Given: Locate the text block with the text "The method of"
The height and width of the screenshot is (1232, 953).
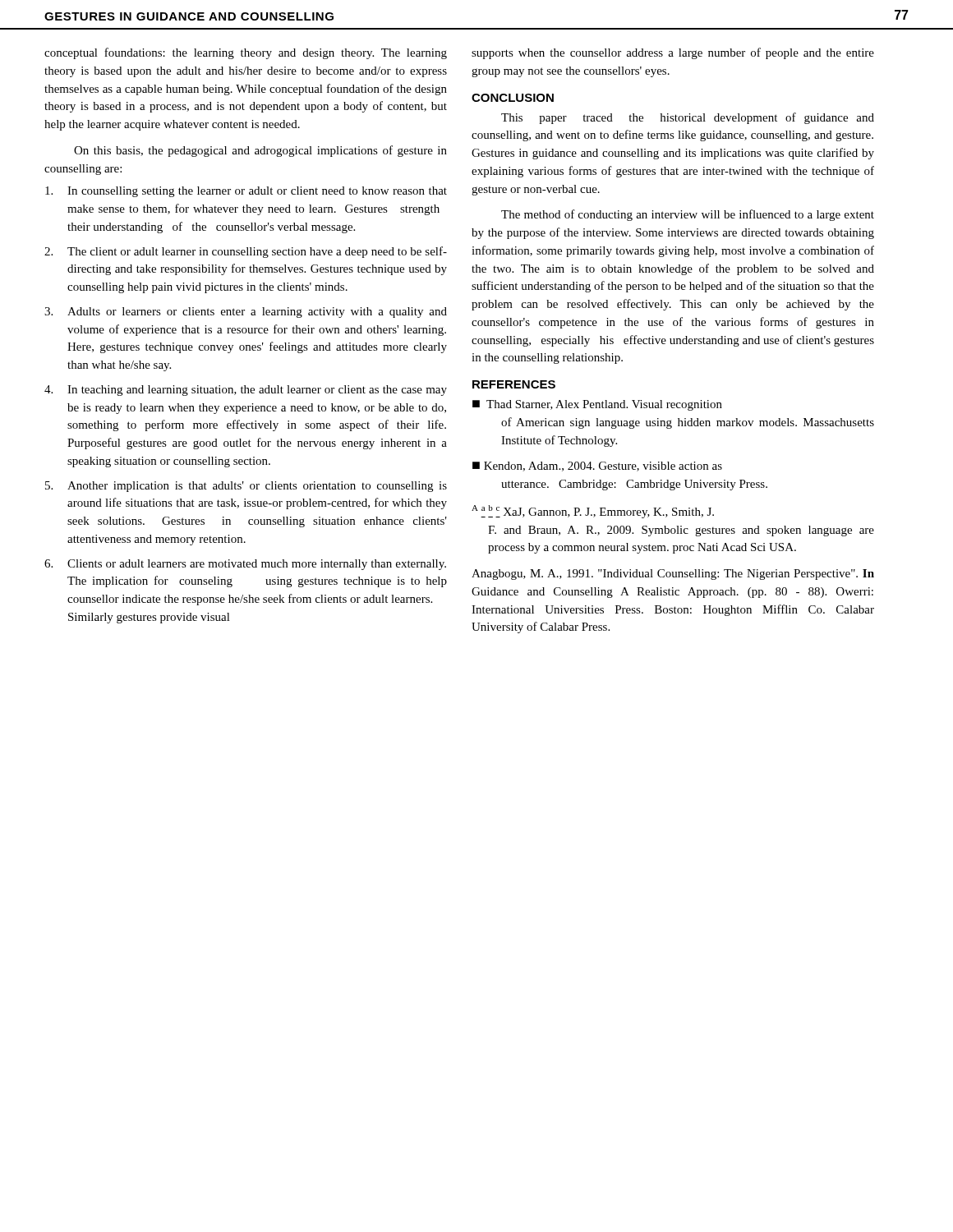Looking at the screenshot, I should (x=673, y=287).
